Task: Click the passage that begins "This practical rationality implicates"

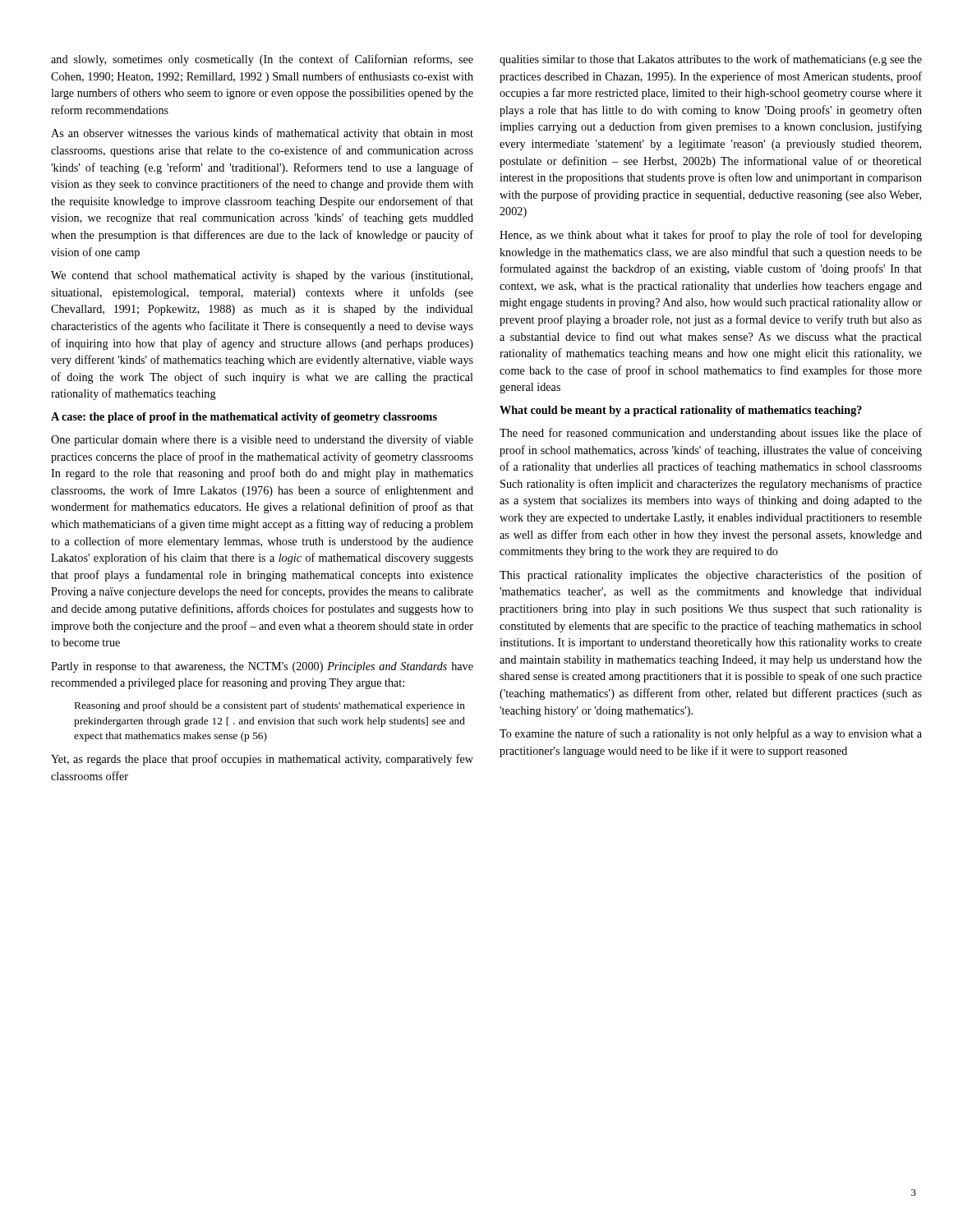Action: click(711, 643)
